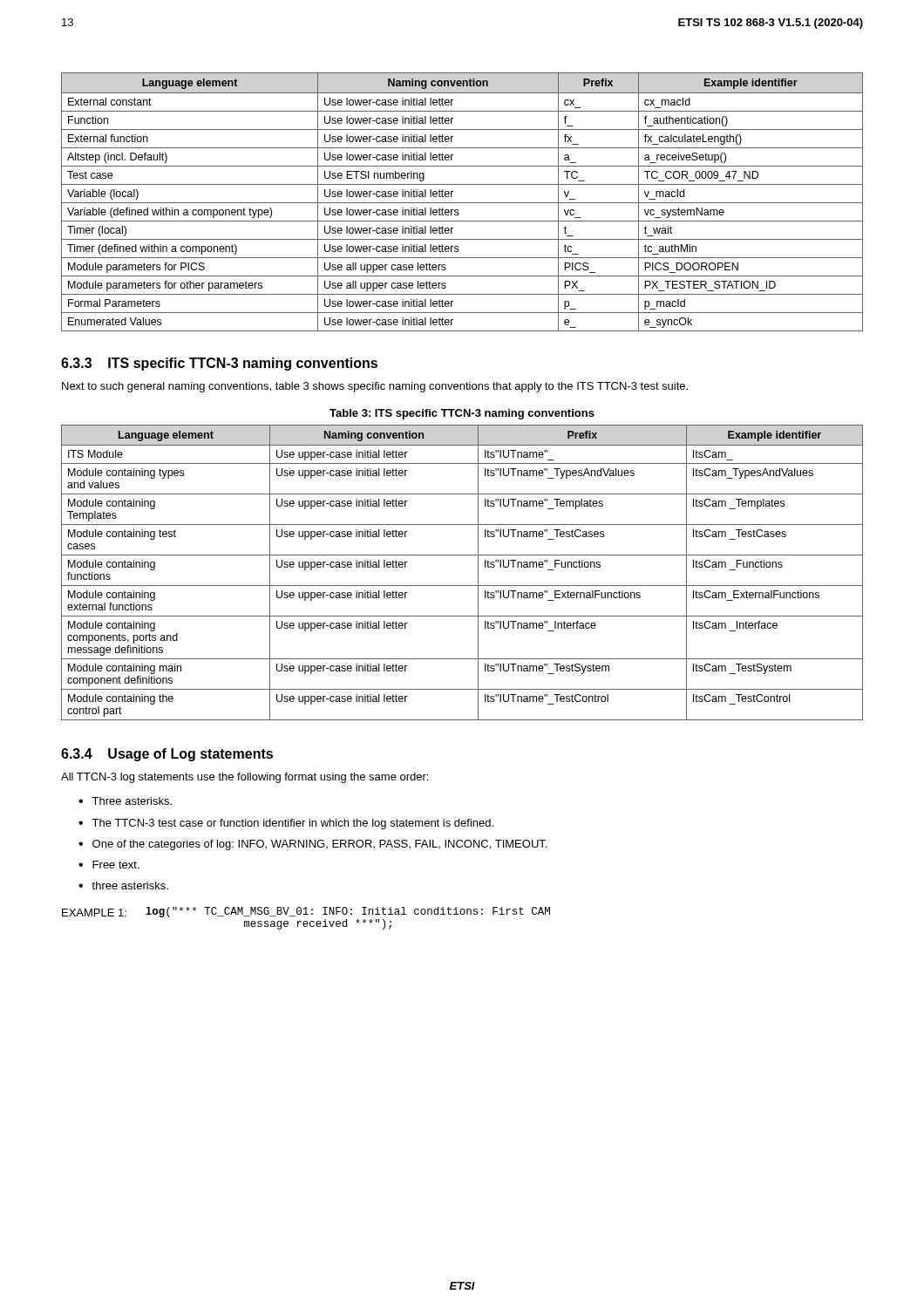Screen dimensions: 1308x924
Task: Find the block on this page that starts "• One of the"
Action: click(x=313, y=844)
